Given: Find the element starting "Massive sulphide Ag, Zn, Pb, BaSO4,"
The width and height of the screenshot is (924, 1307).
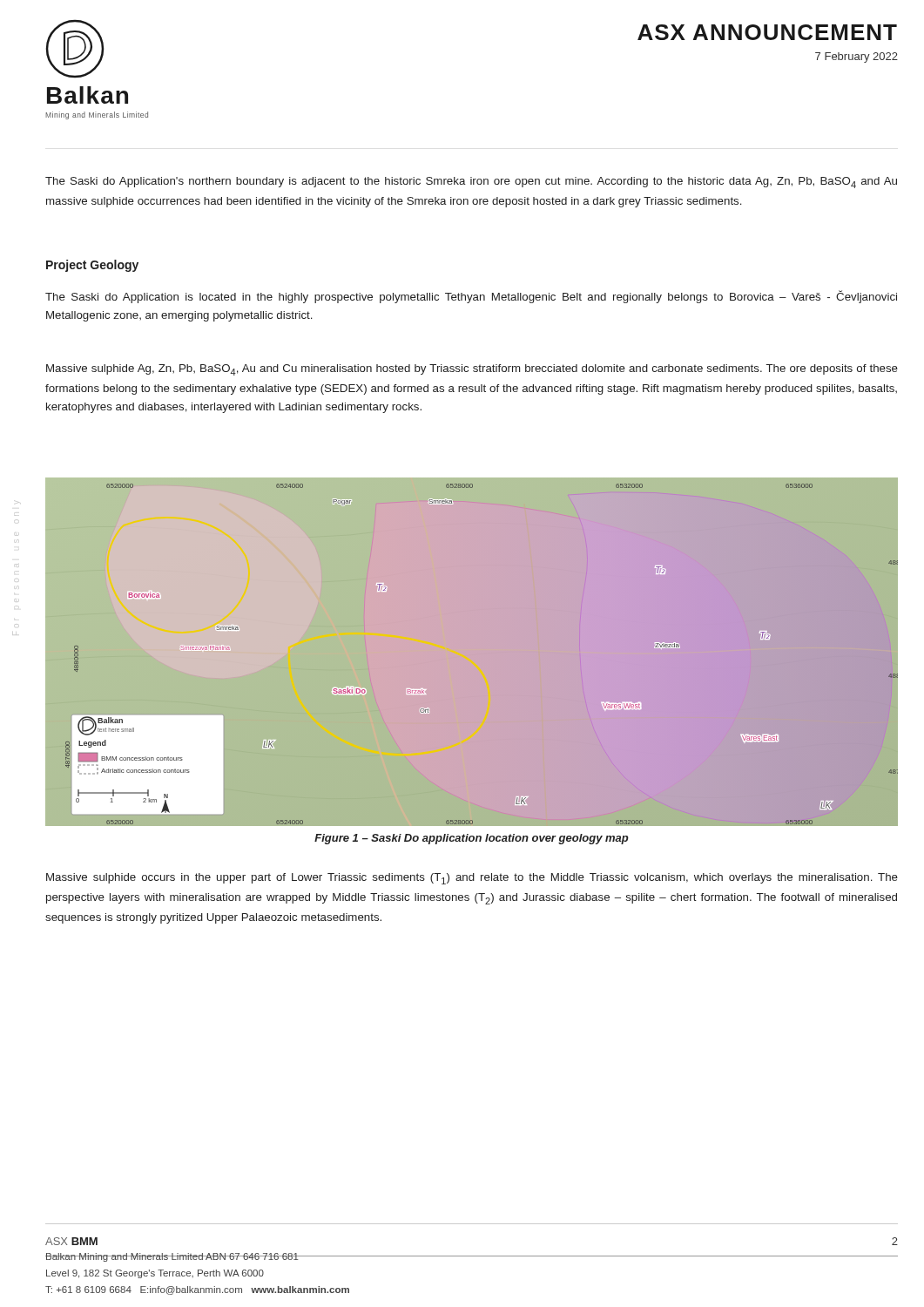Looking at the screenshot, I should [472, 388].
